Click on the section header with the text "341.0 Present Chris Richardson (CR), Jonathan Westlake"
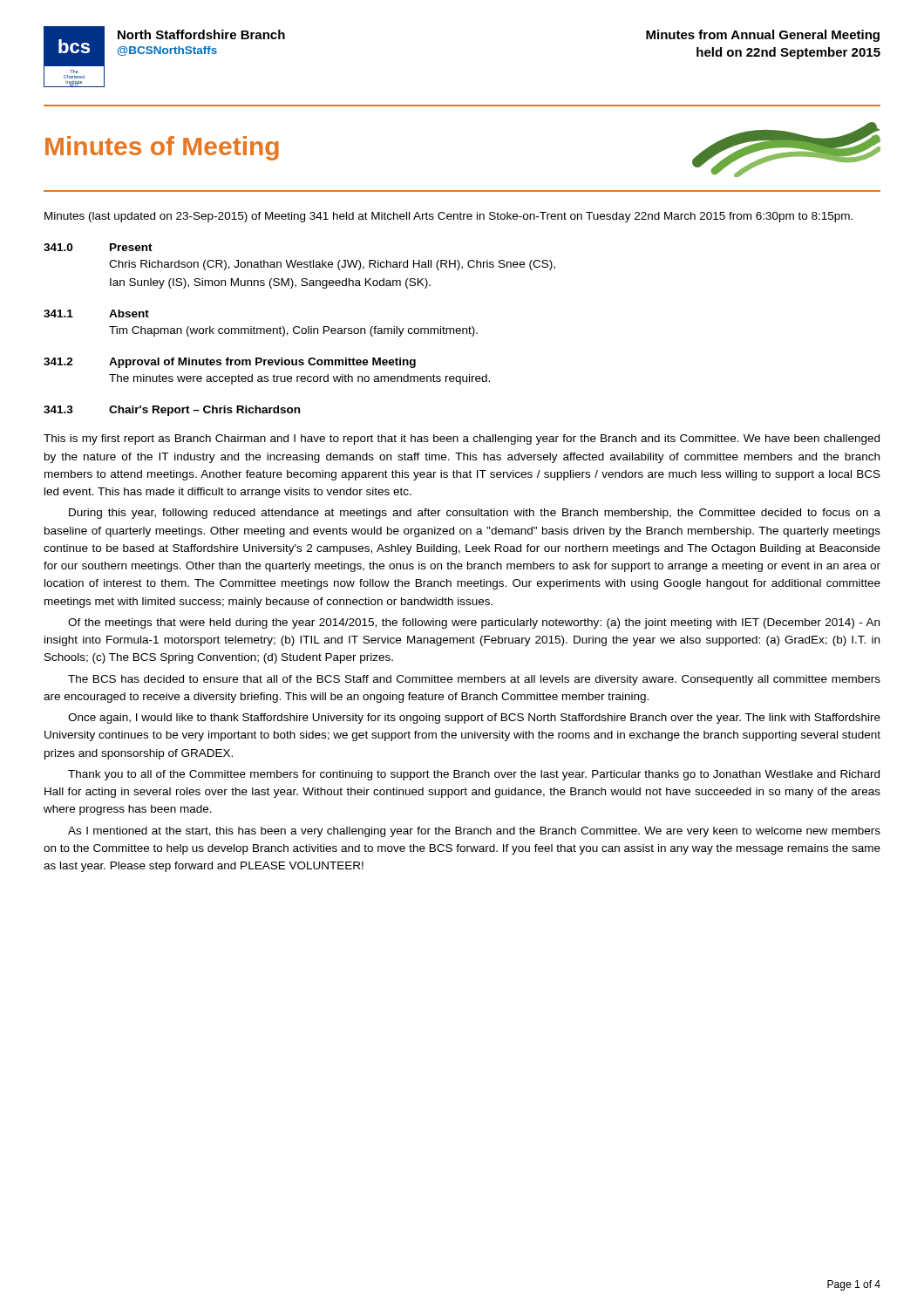 coord(462,268)
